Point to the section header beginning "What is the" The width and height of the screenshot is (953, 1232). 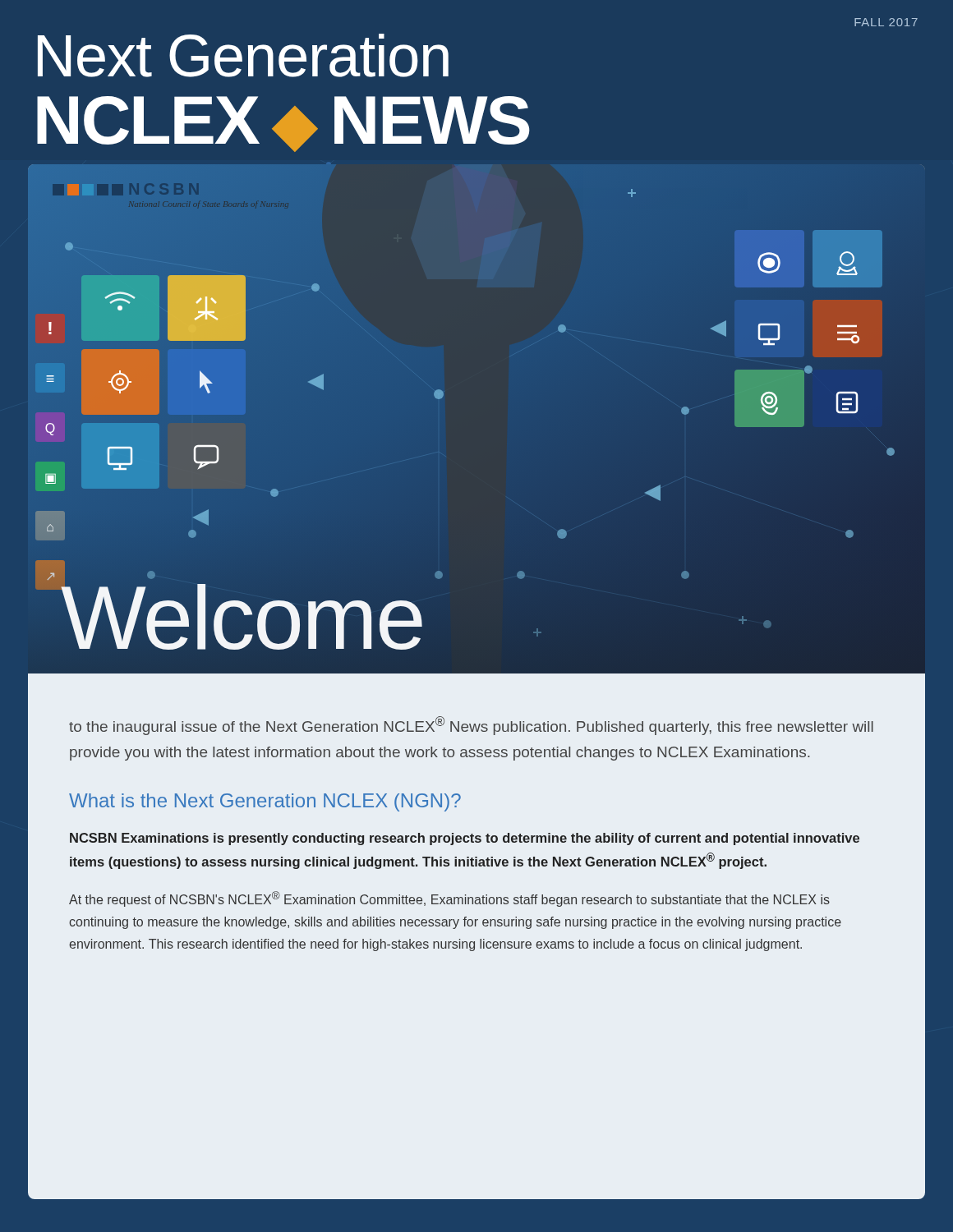[265, 800]
